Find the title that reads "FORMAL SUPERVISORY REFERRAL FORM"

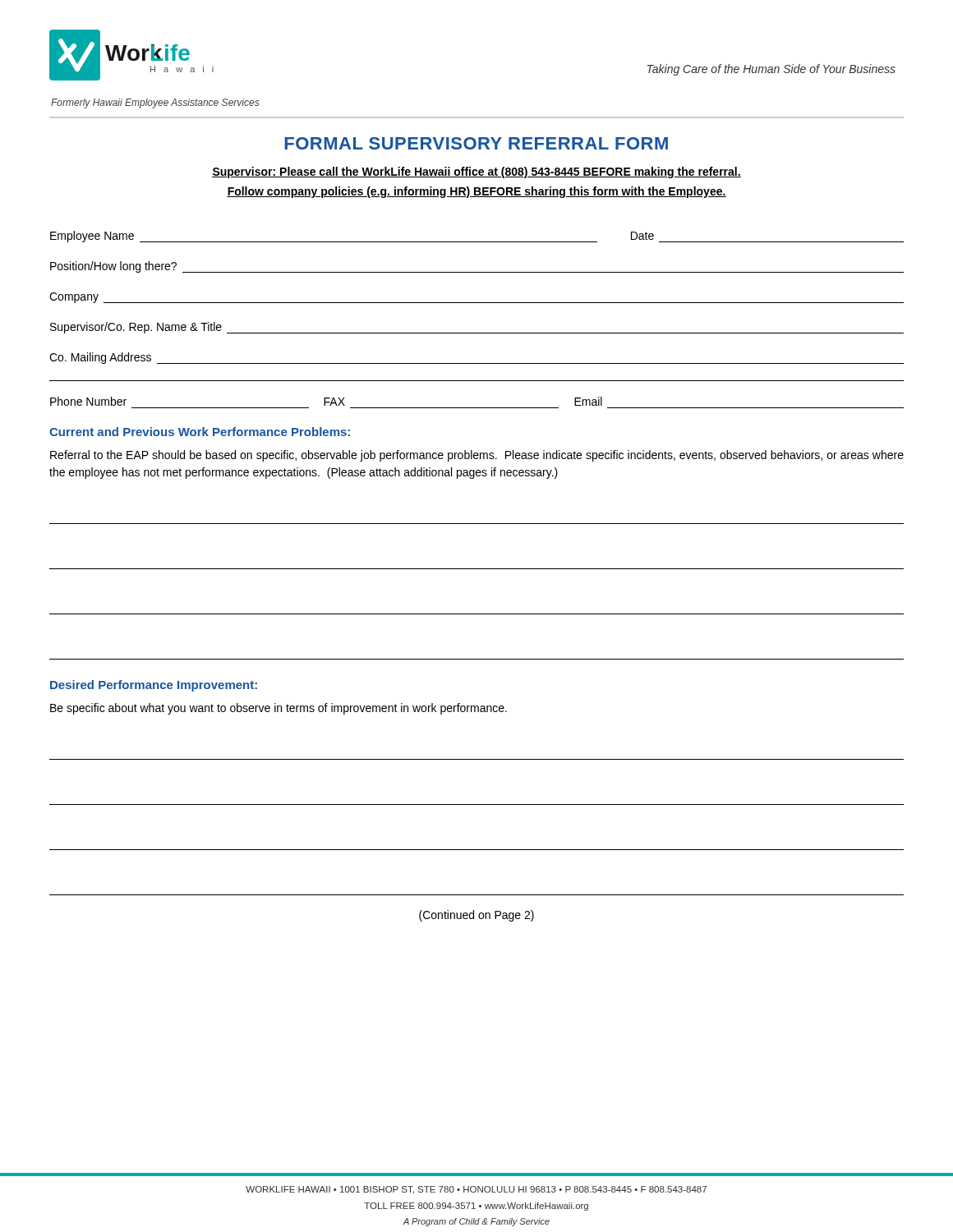click(476, 143)
